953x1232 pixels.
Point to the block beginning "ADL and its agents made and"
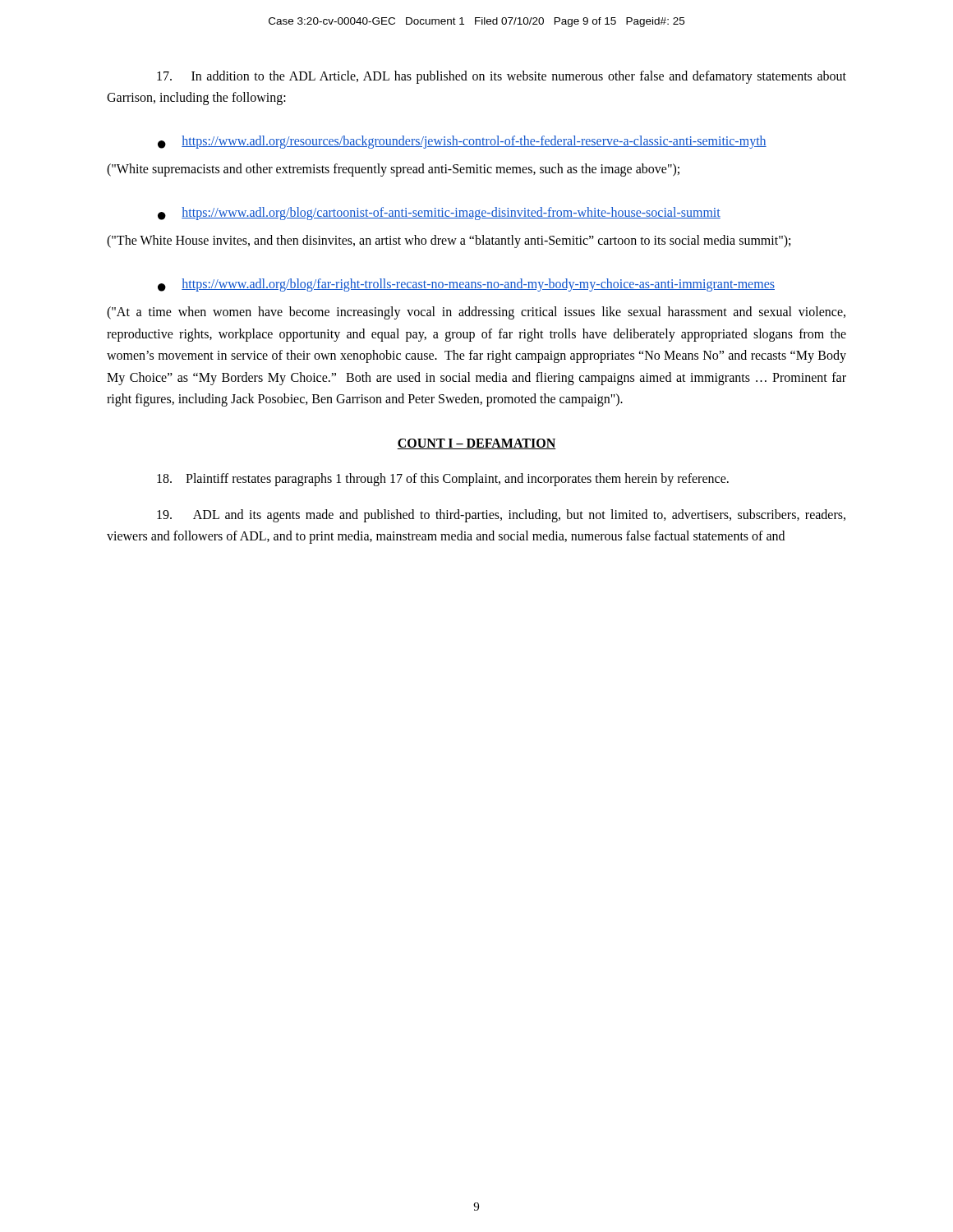click(476, 526)
